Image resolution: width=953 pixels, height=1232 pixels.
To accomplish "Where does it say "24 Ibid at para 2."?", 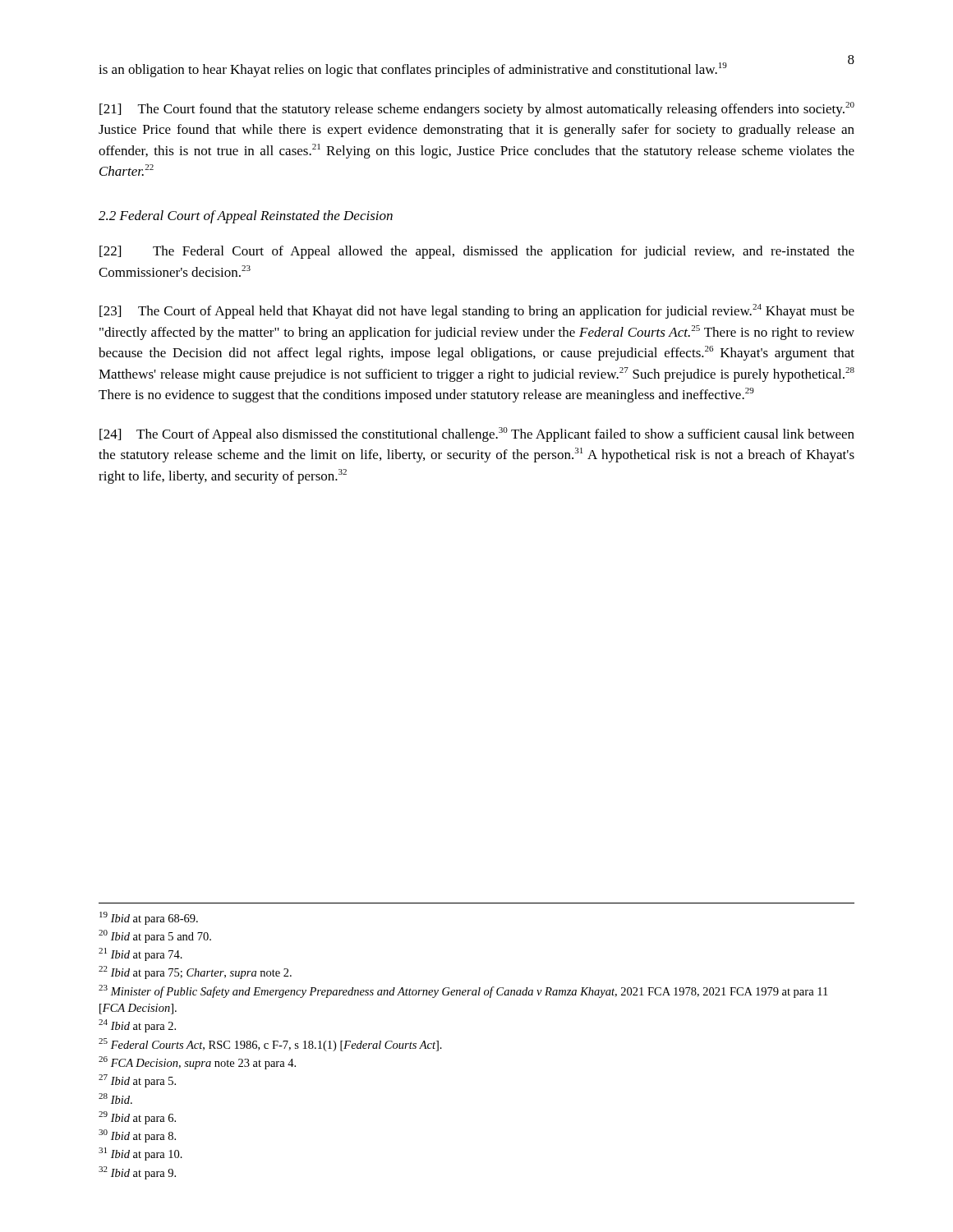I will 138,1025.
